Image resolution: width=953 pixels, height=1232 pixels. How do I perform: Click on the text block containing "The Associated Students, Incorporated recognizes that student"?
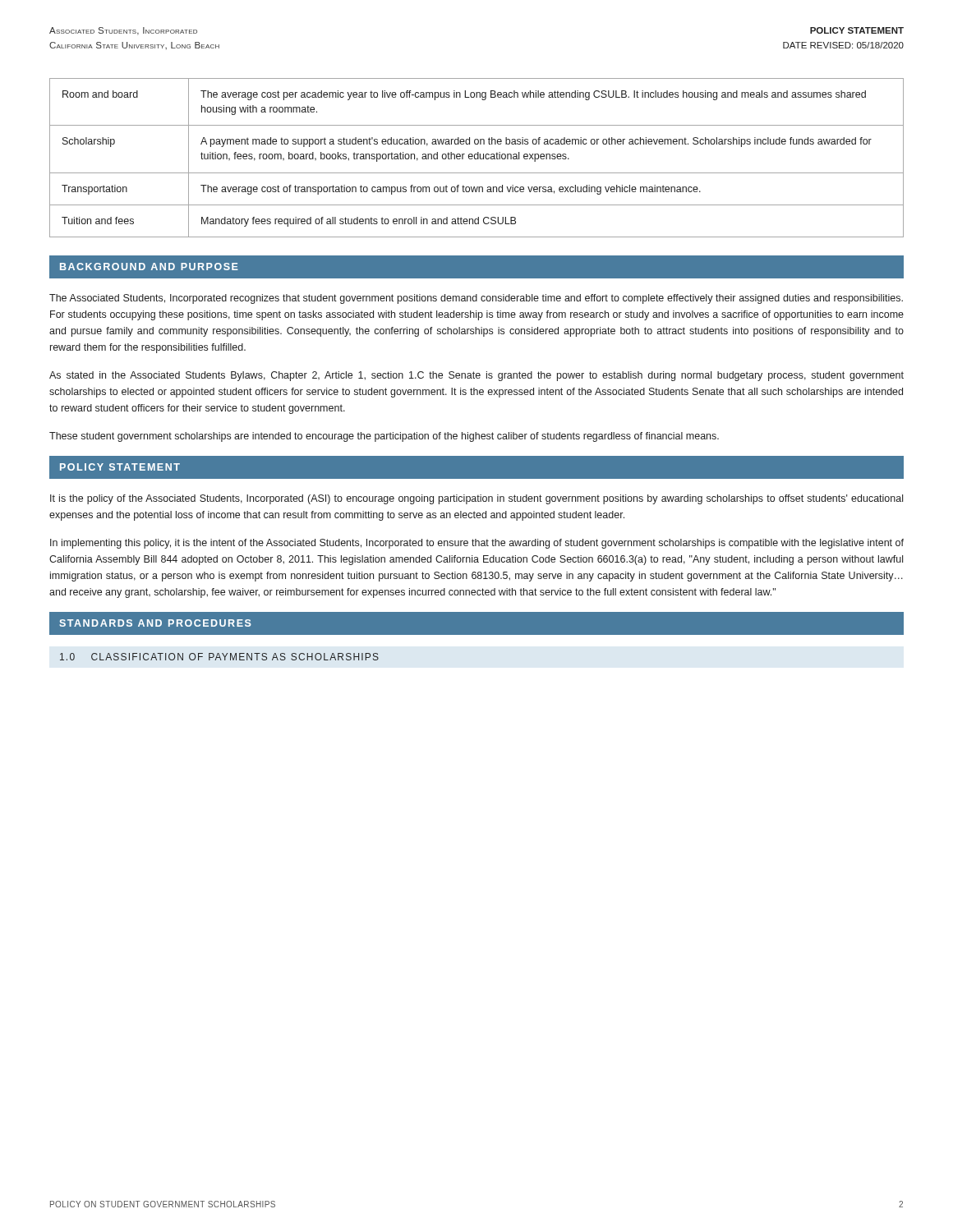coord(476,323)
